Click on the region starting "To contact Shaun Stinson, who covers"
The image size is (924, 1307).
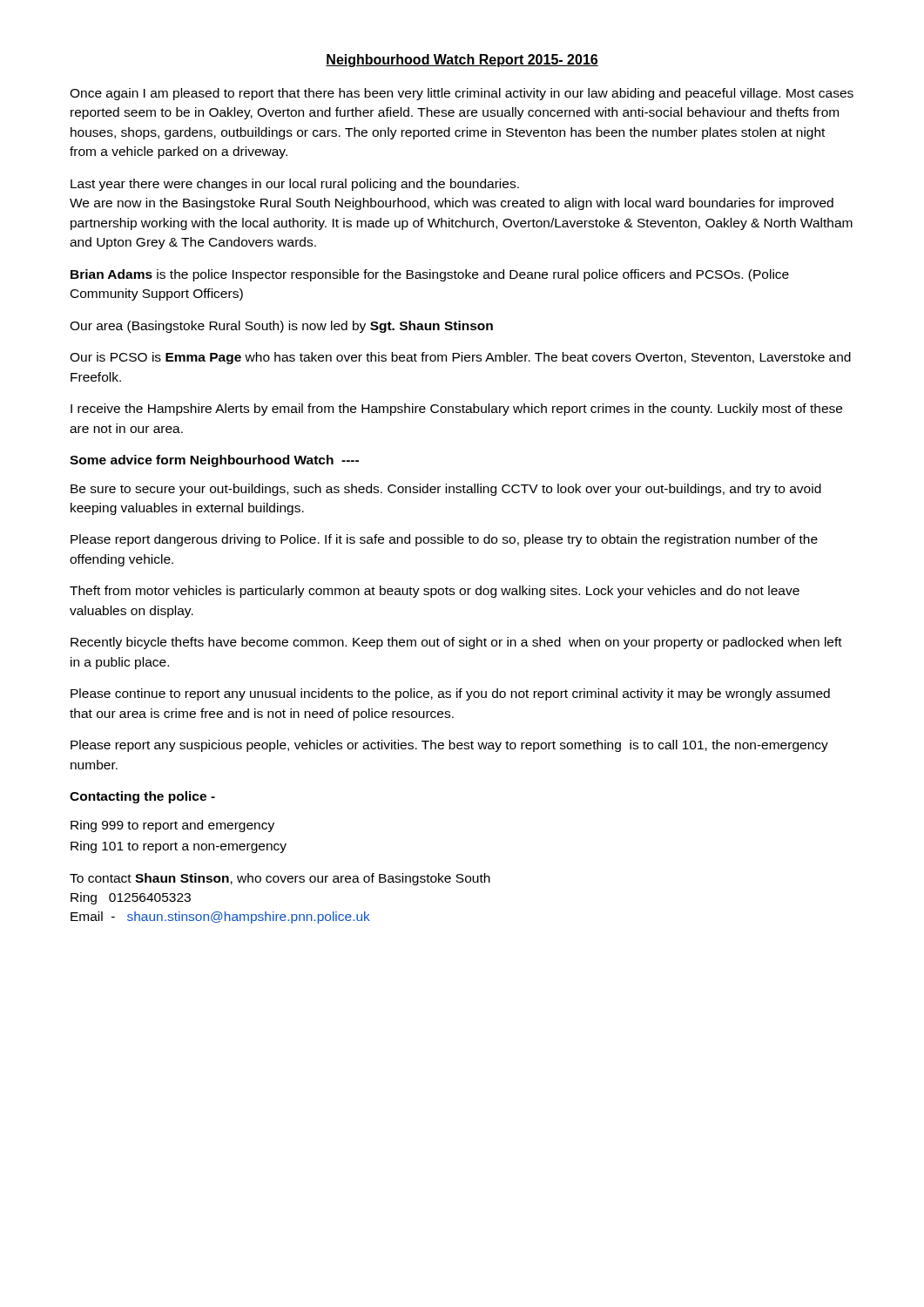(280, 879)
